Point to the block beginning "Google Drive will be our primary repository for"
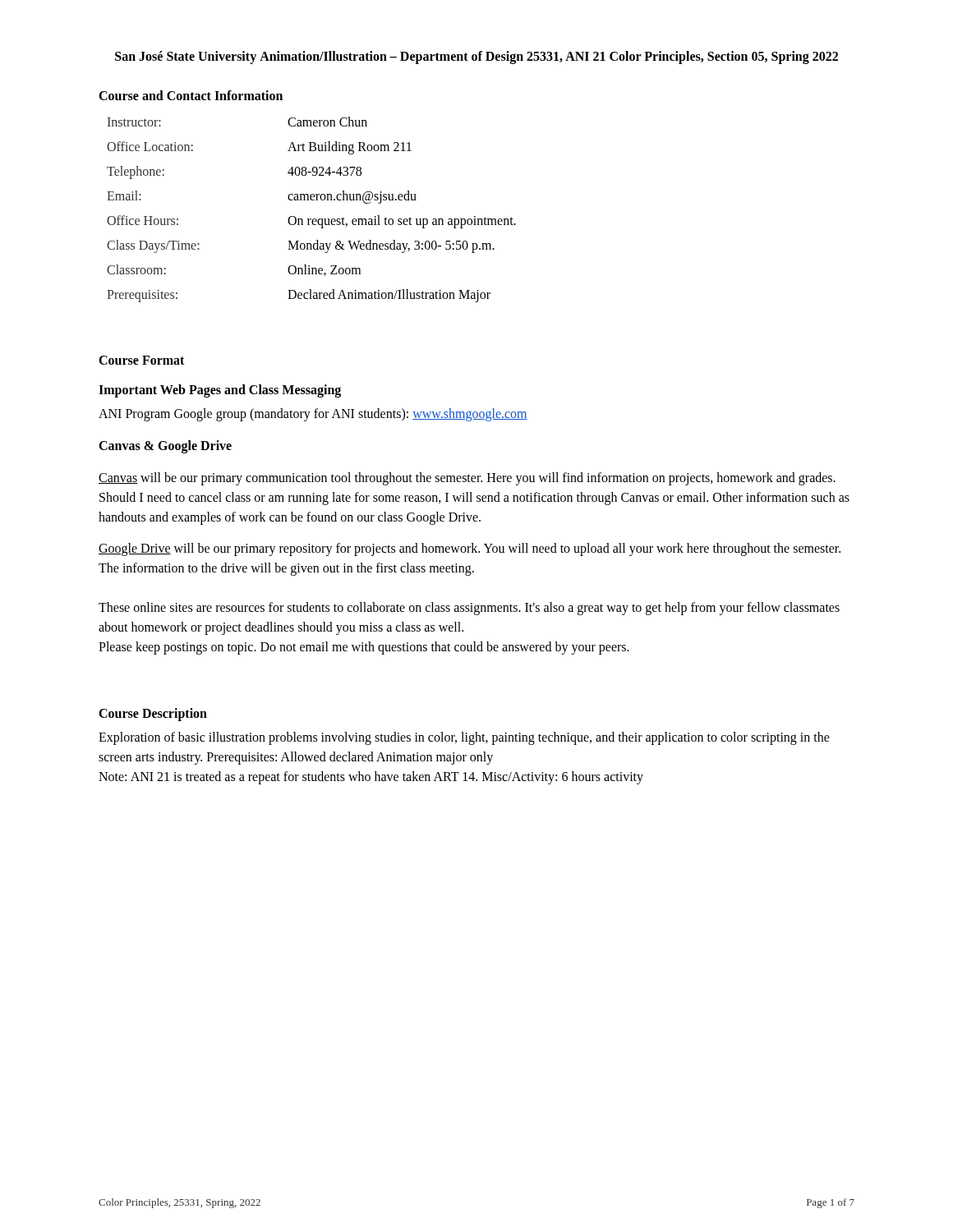The image size is (953, 1232). pos(470,558)
